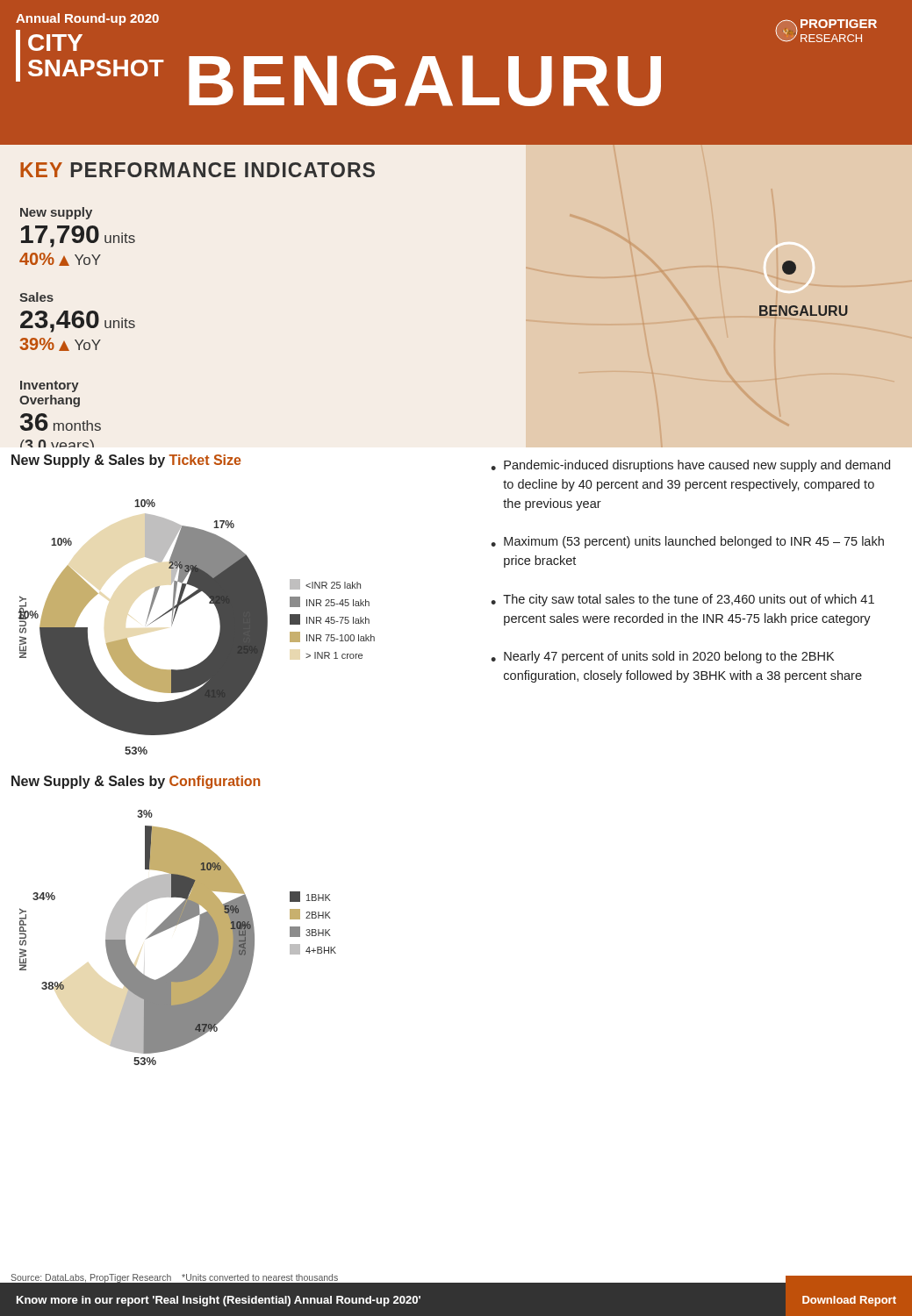
Task: Find the passage starting "KEY PERFORMANCE INDICATORS"
Action: (x=198, y=170)
